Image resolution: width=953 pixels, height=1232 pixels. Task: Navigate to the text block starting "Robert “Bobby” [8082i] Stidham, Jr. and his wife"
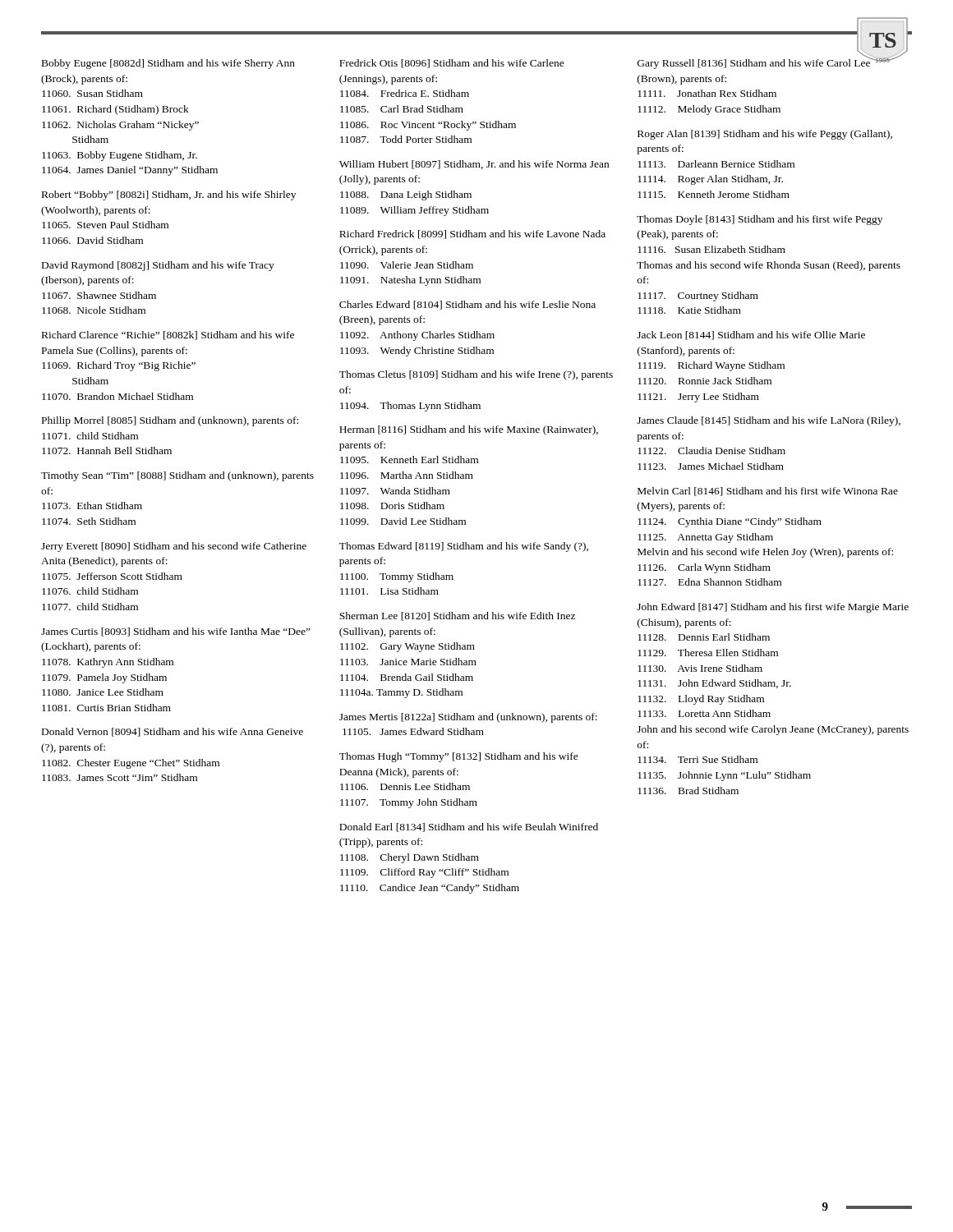click(x=169, y=195)
